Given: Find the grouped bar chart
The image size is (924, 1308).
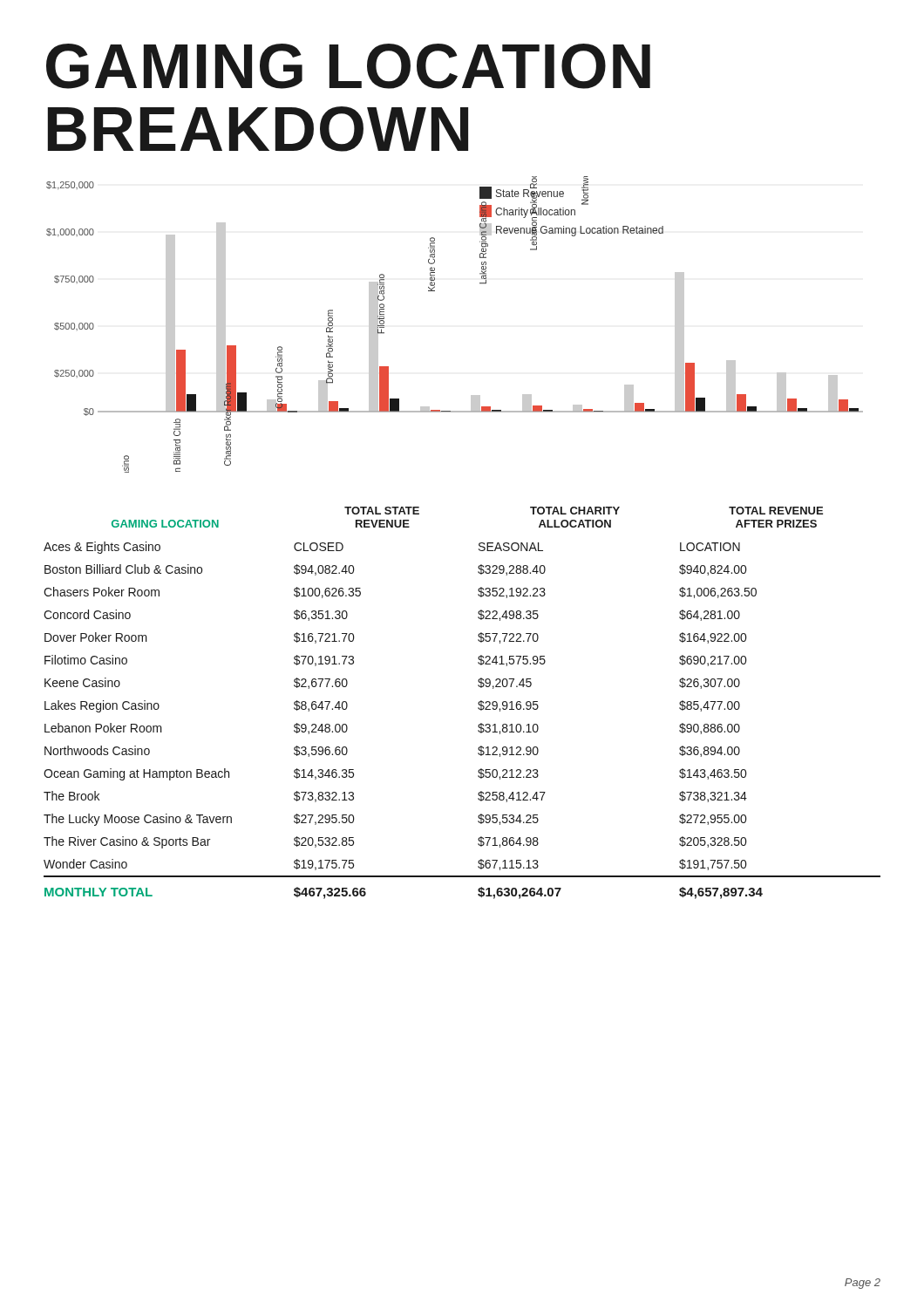Looking at the screenshot, I should coord(462,324).
